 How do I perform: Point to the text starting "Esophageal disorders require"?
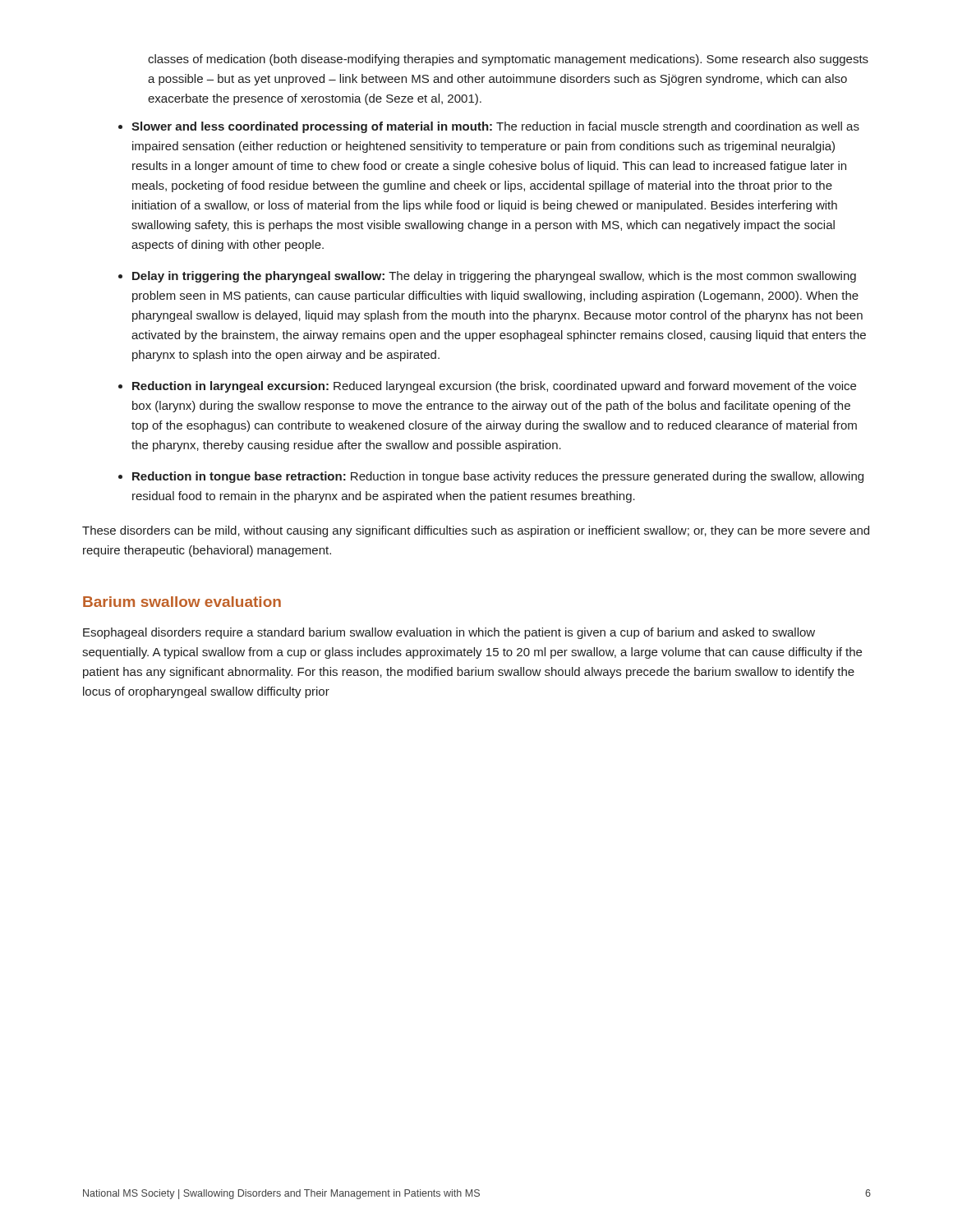tap(472, 662)
